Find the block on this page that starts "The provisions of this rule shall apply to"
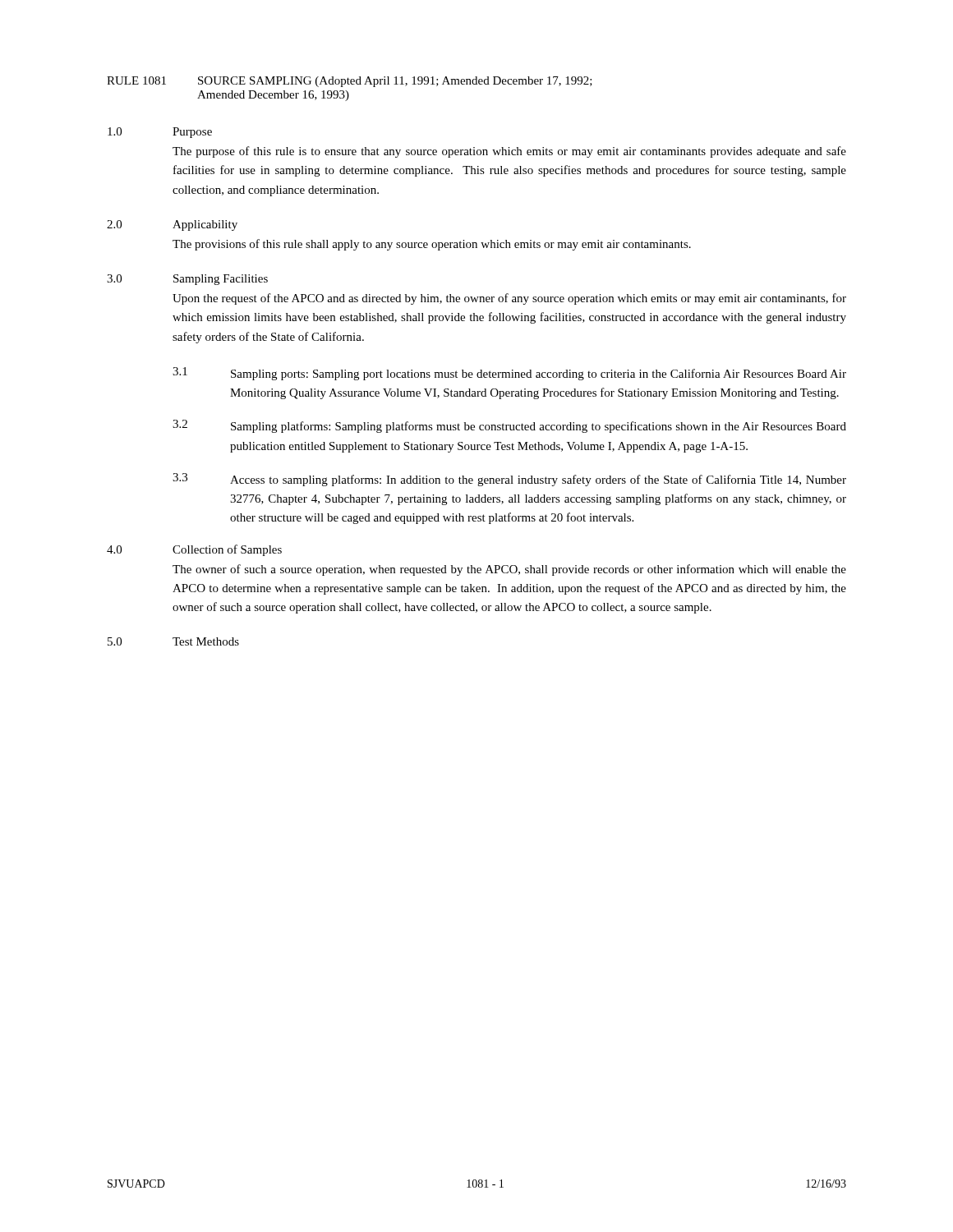 [x=432, y=244]
